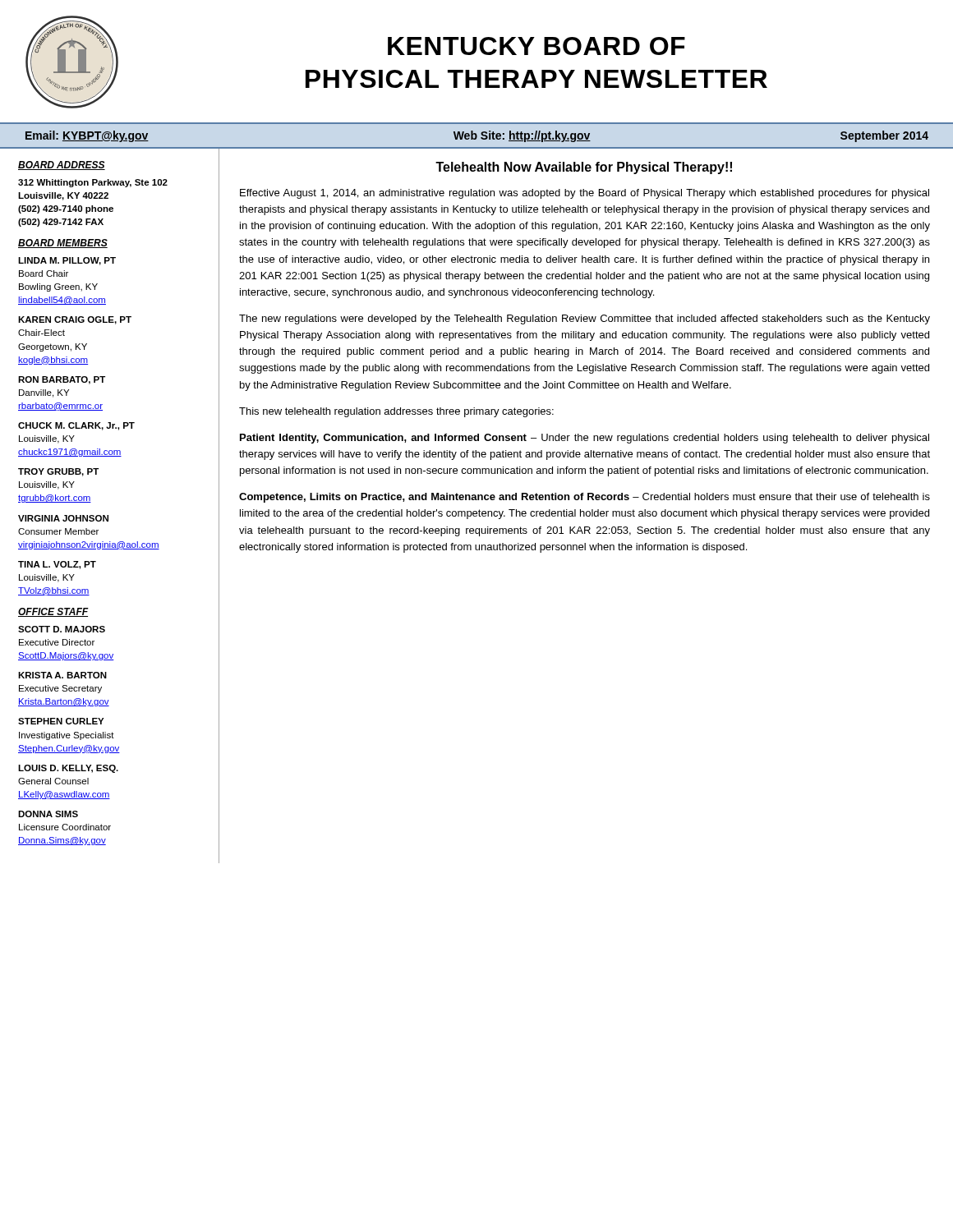
Task: Point to "KRISTA A. BARTON Executive Secretary Krista.Barton@ky.gov"
Action: click(x=64, y=689)
